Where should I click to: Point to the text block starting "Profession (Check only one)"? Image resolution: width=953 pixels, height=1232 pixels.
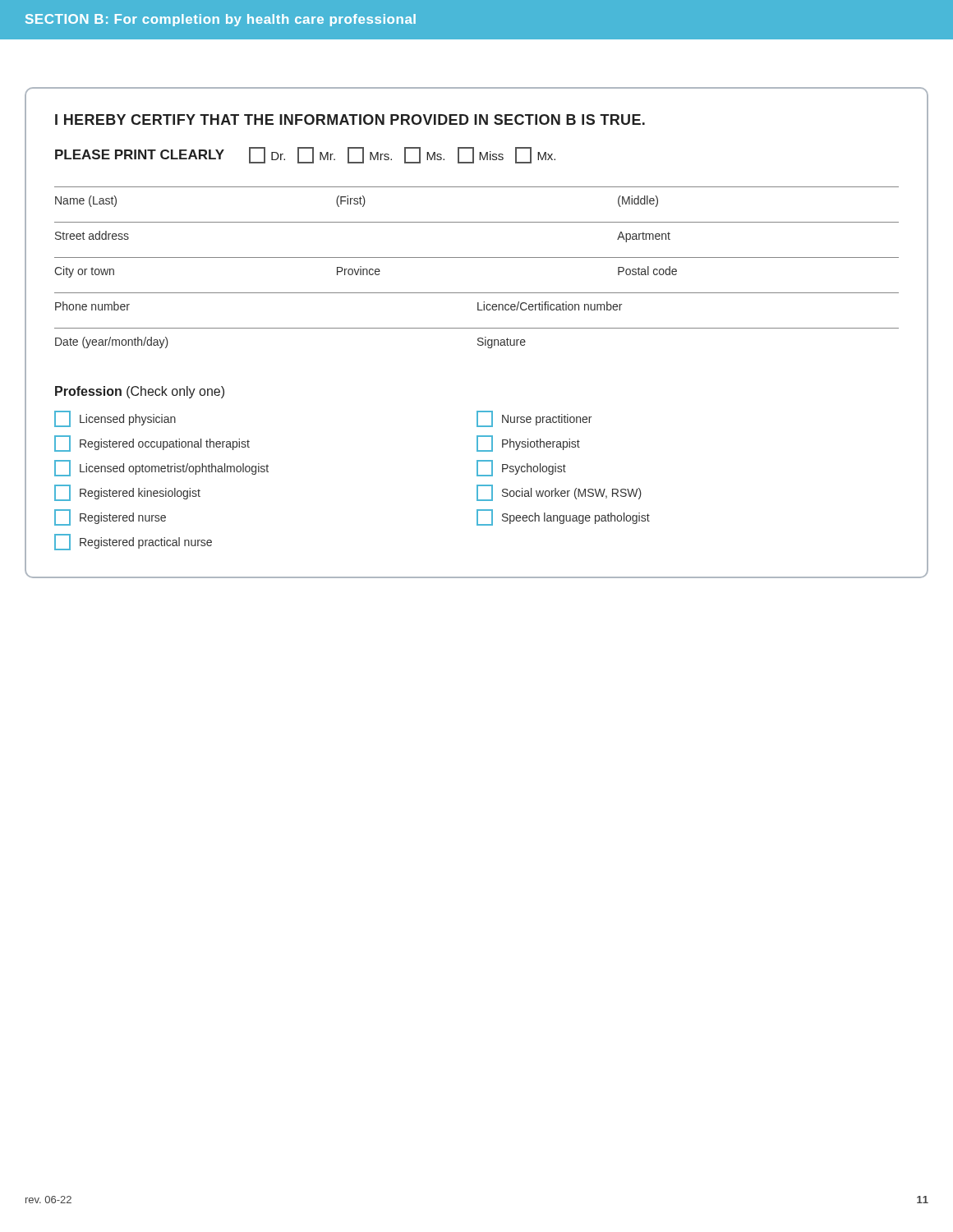(140, 391)
